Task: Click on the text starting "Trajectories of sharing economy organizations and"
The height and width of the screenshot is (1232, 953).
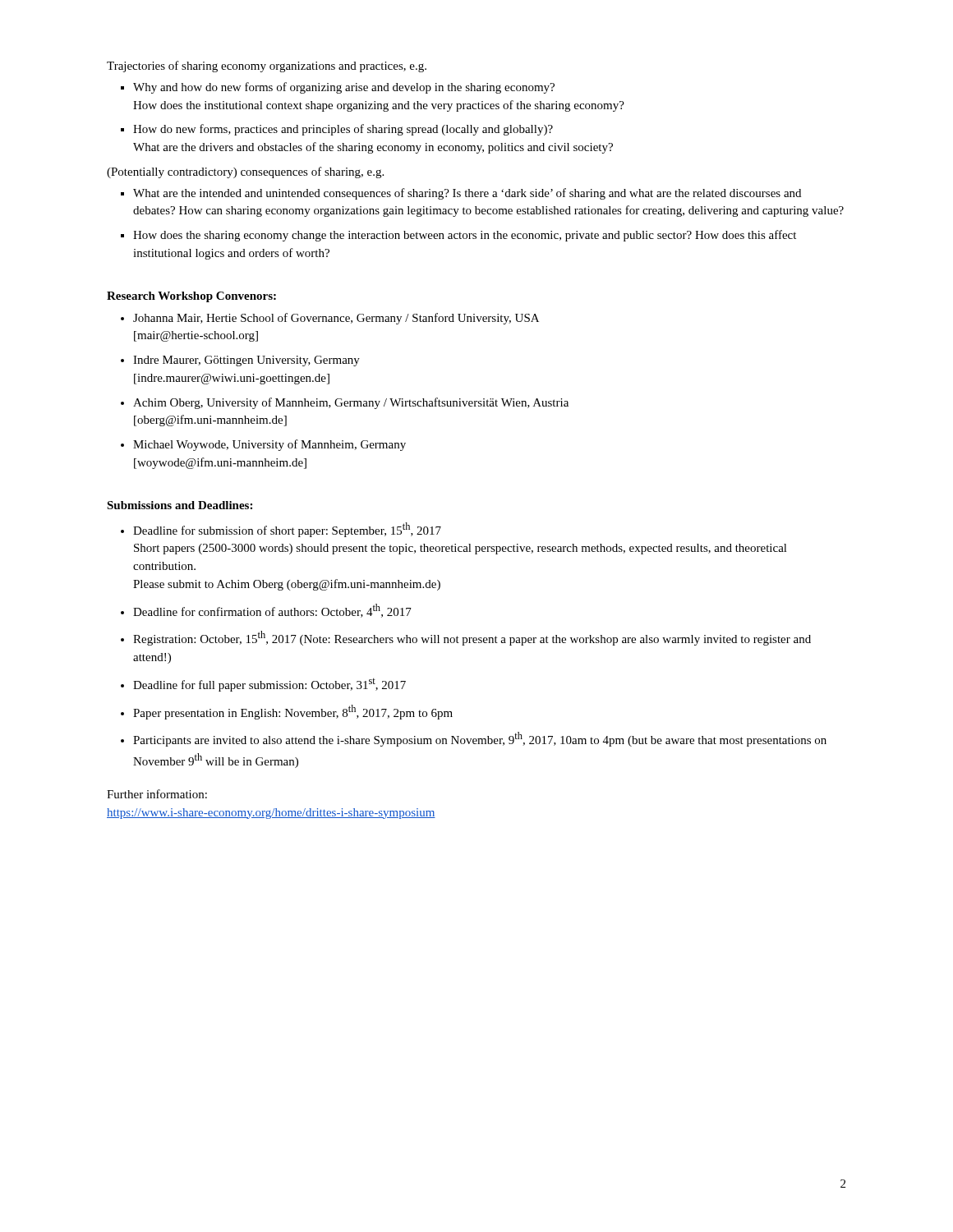Action: (267, 66)
